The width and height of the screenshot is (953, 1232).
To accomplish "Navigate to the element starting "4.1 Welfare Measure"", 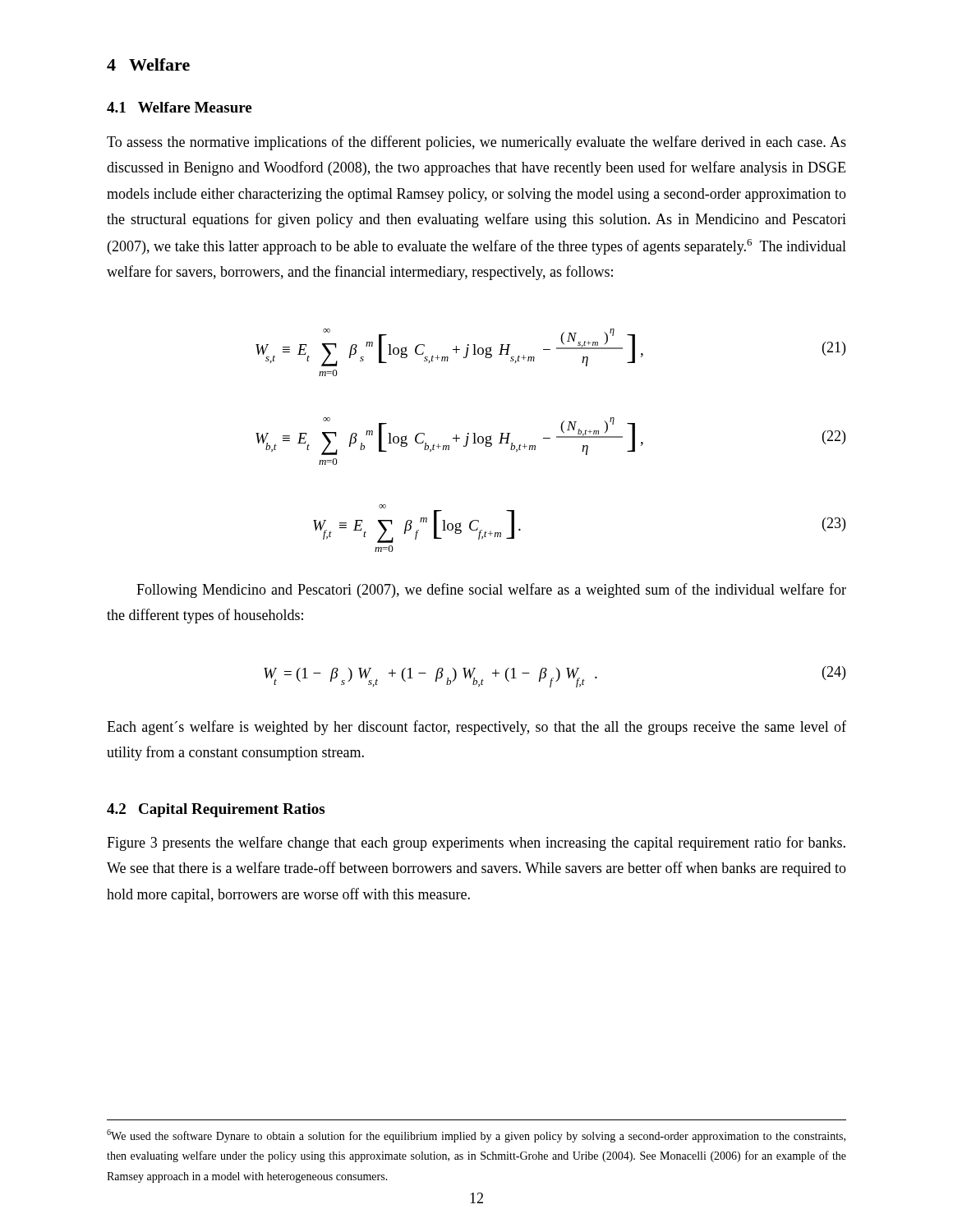I will (x=179, y=107).
